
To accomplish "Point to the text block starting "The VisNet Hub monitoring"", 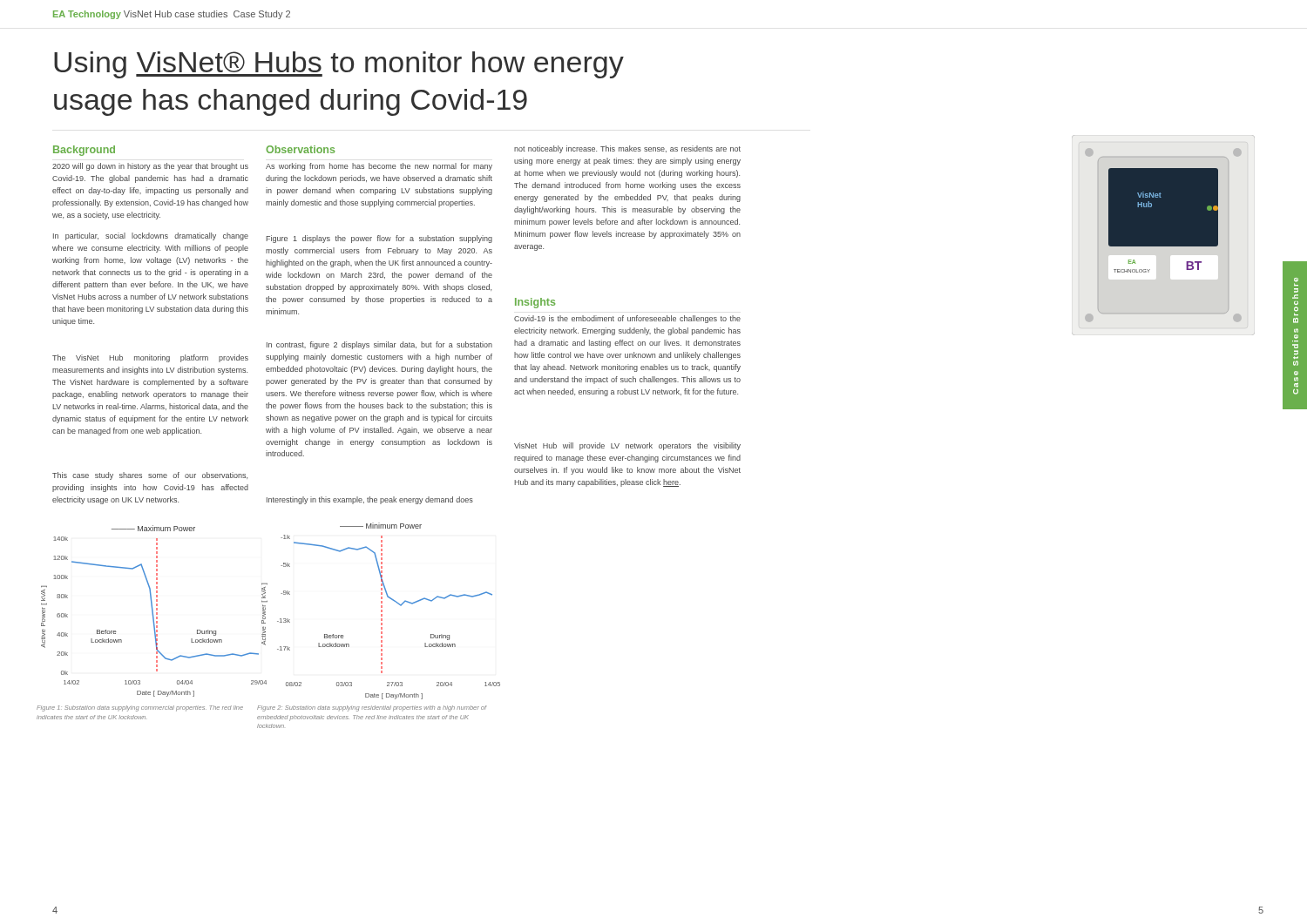I will [x=150, y=394].
